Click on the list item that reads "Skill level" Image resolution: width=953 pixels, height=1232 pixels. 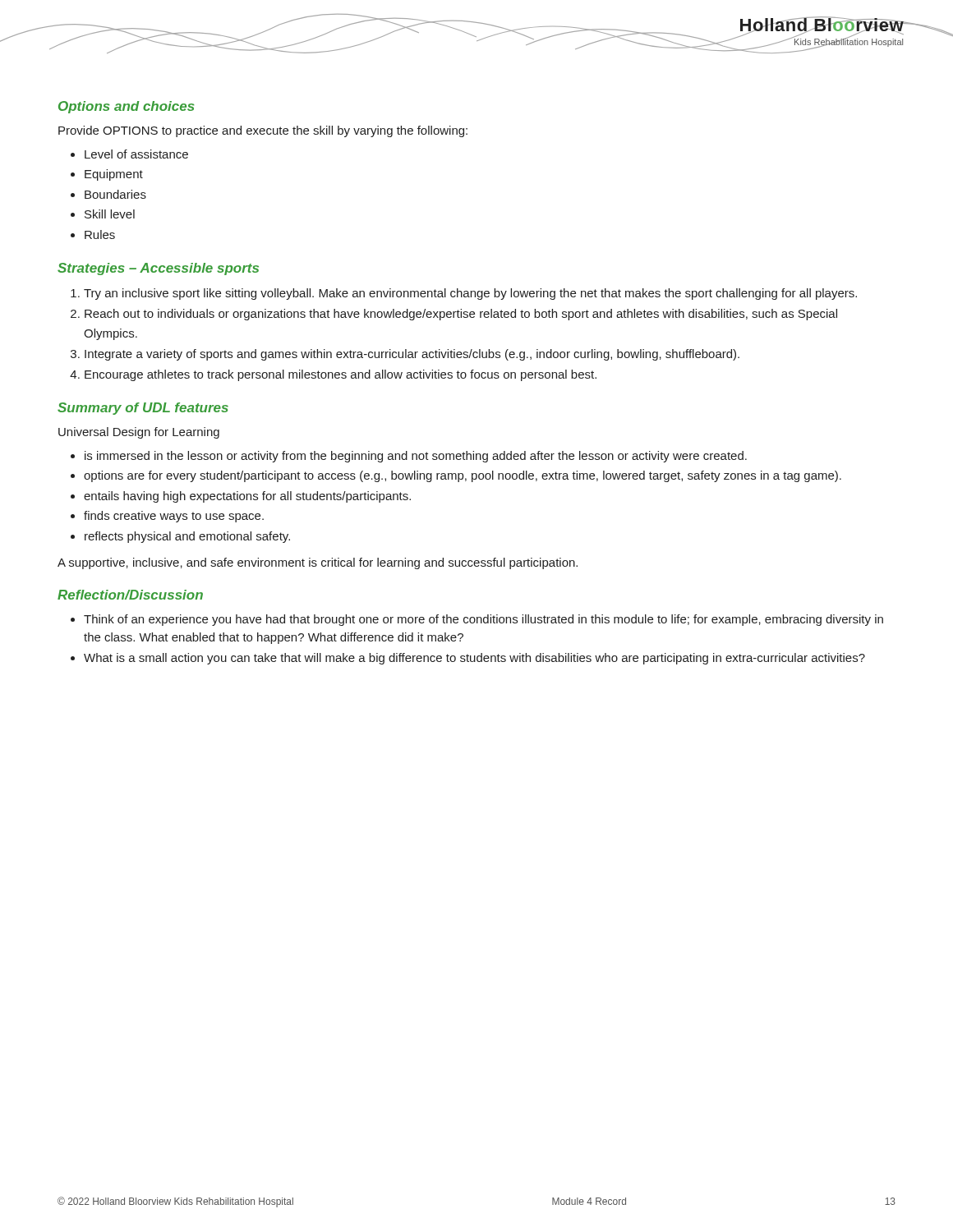103,214
